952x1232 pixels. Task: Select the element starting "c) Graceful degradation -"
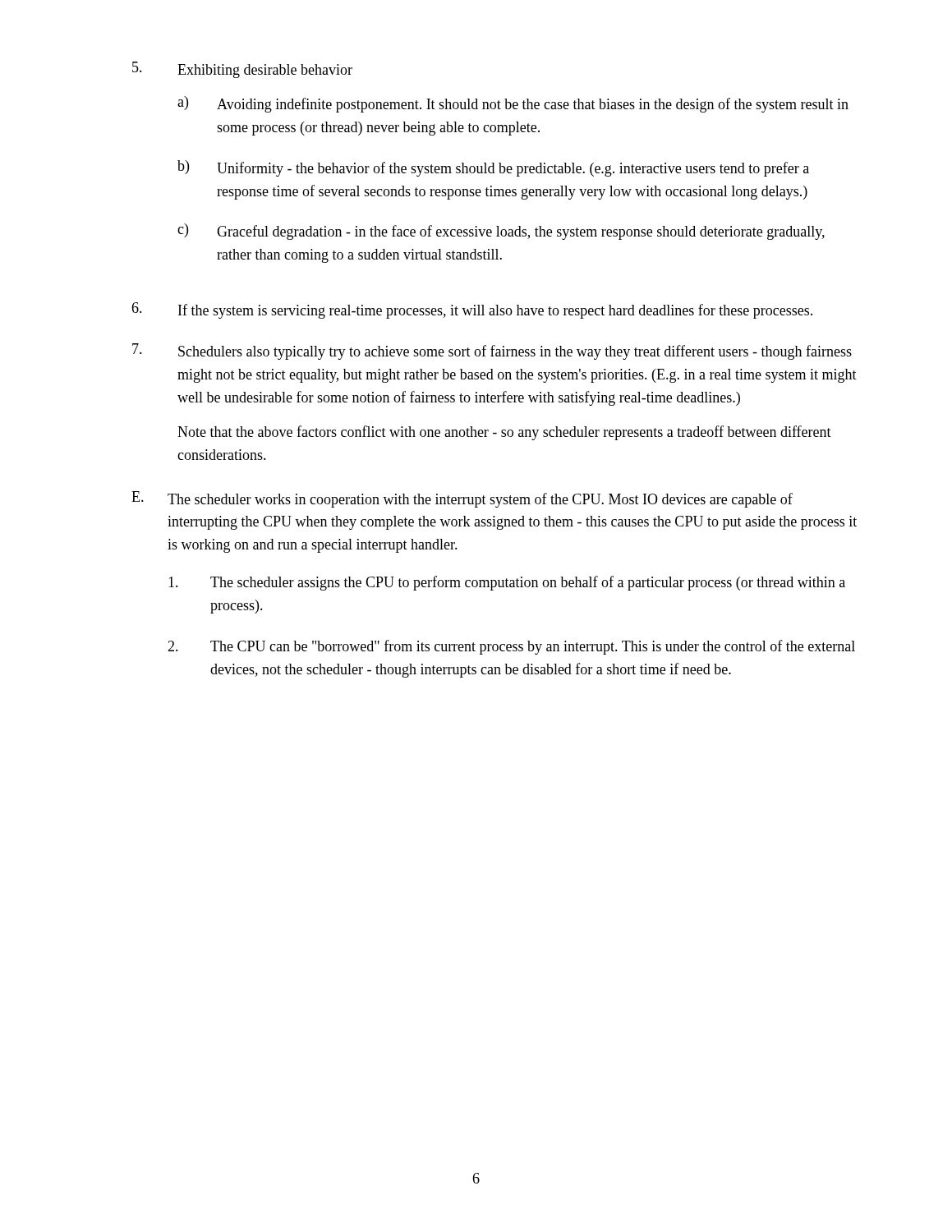click(520, 244)
